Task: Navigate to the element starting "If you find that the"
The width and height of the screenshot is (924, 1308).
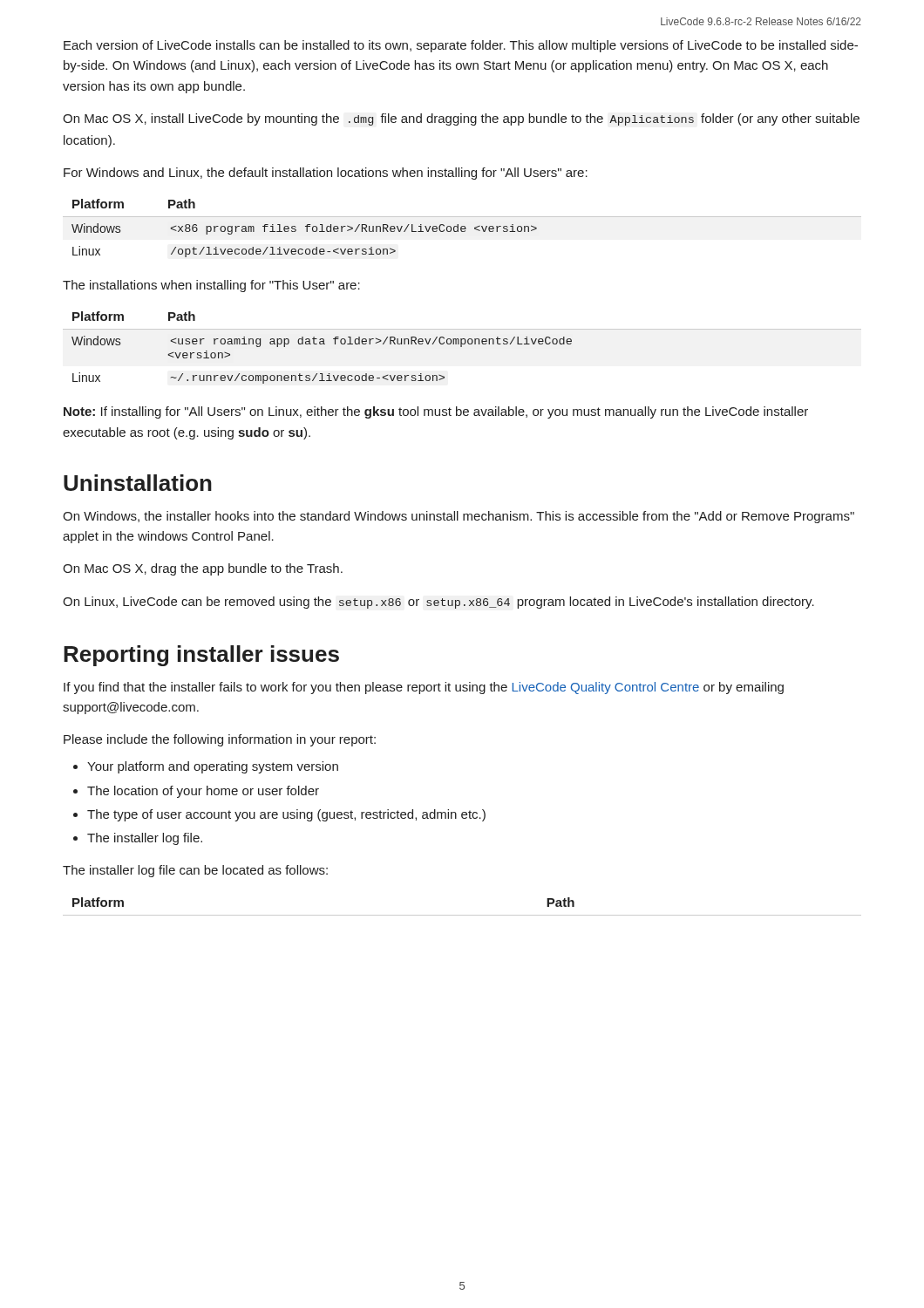Action: 424,697
